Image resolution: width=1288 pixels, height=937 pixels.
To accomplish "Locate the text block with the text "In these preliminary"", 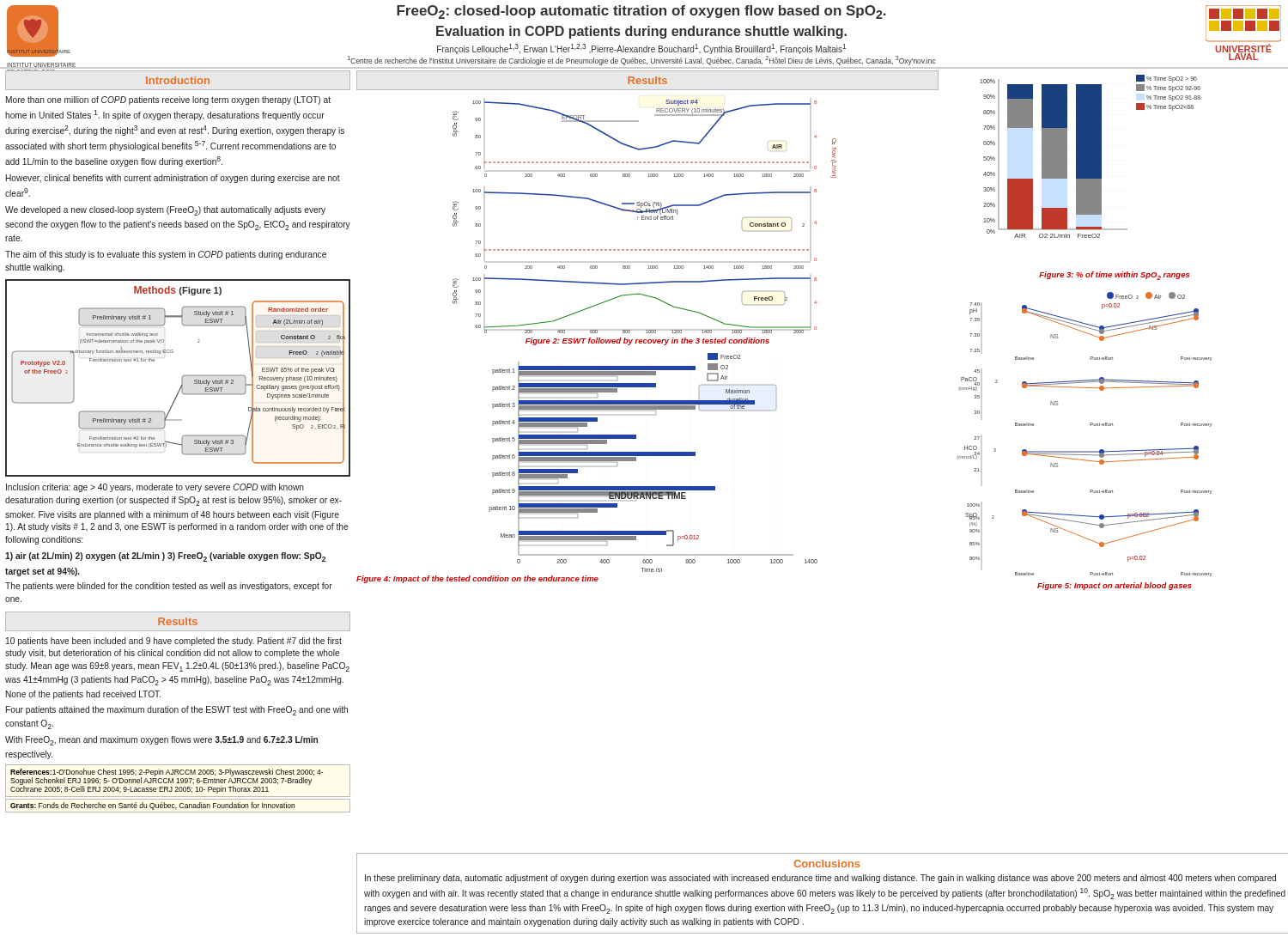I will coord(825,900).
